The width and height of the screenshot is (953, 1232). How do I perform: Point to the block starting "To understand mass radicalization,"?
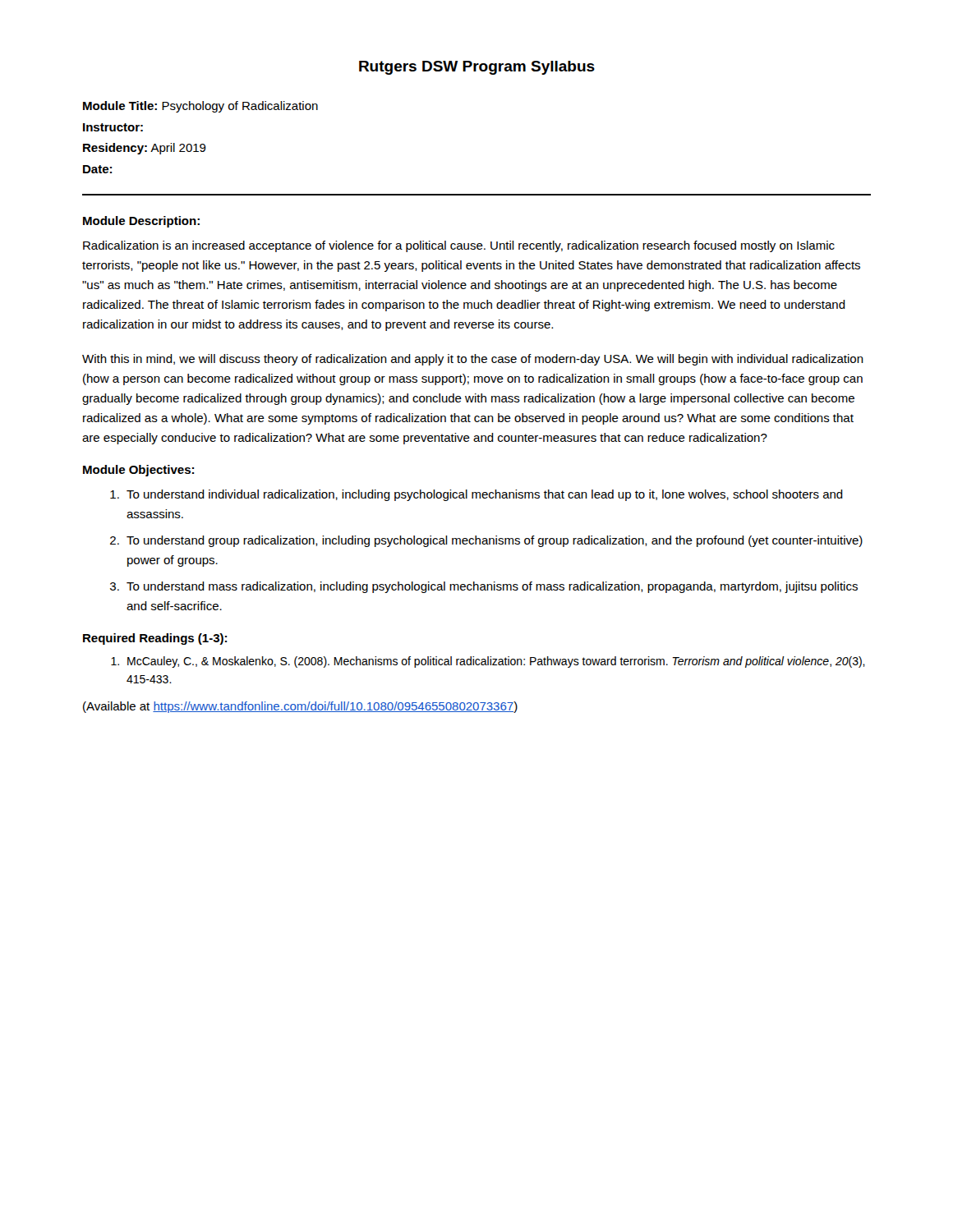(x=497, y=596)
